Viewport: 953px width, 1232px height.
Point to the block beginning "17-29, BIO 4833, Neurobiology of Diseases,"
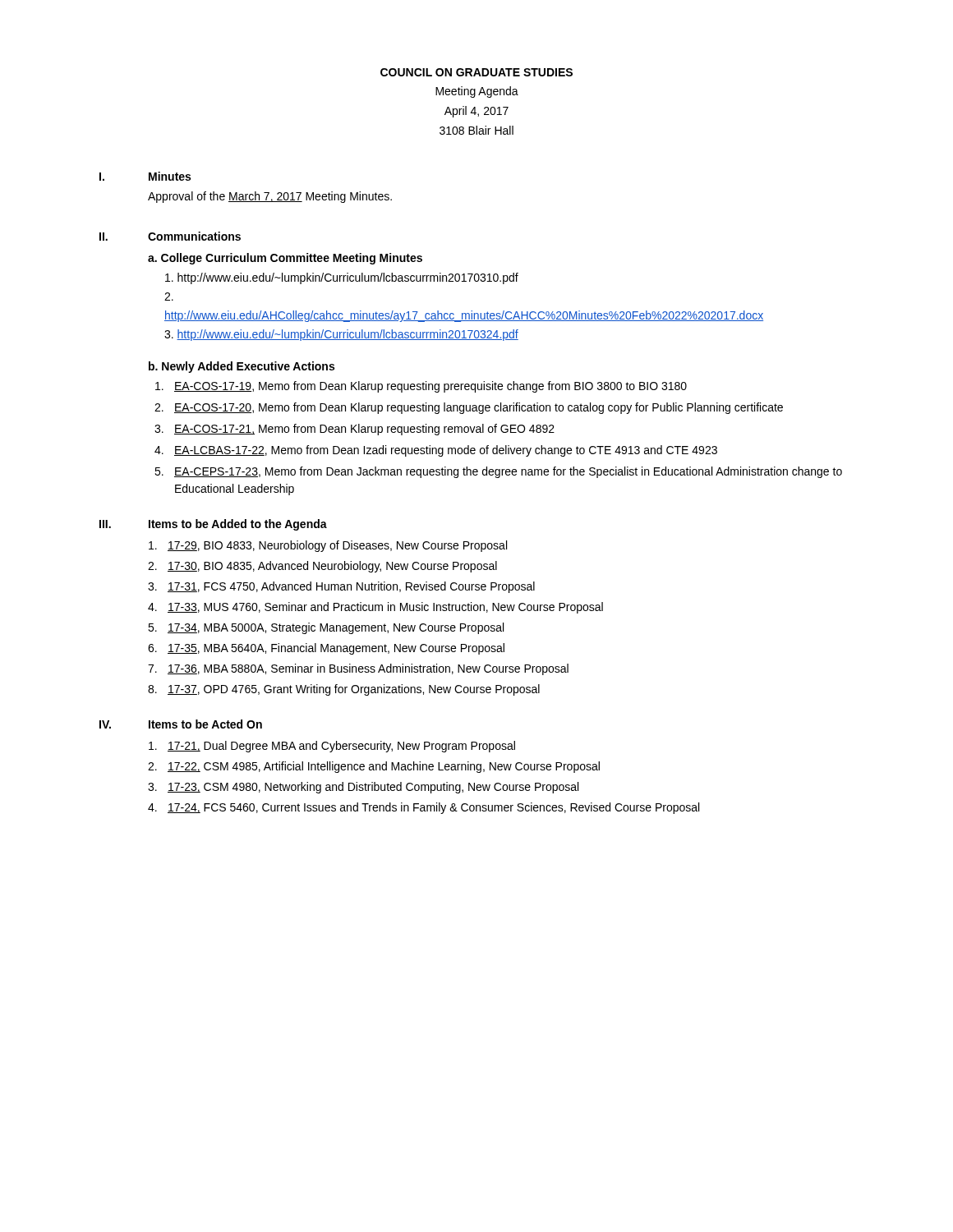pos(328,546)
